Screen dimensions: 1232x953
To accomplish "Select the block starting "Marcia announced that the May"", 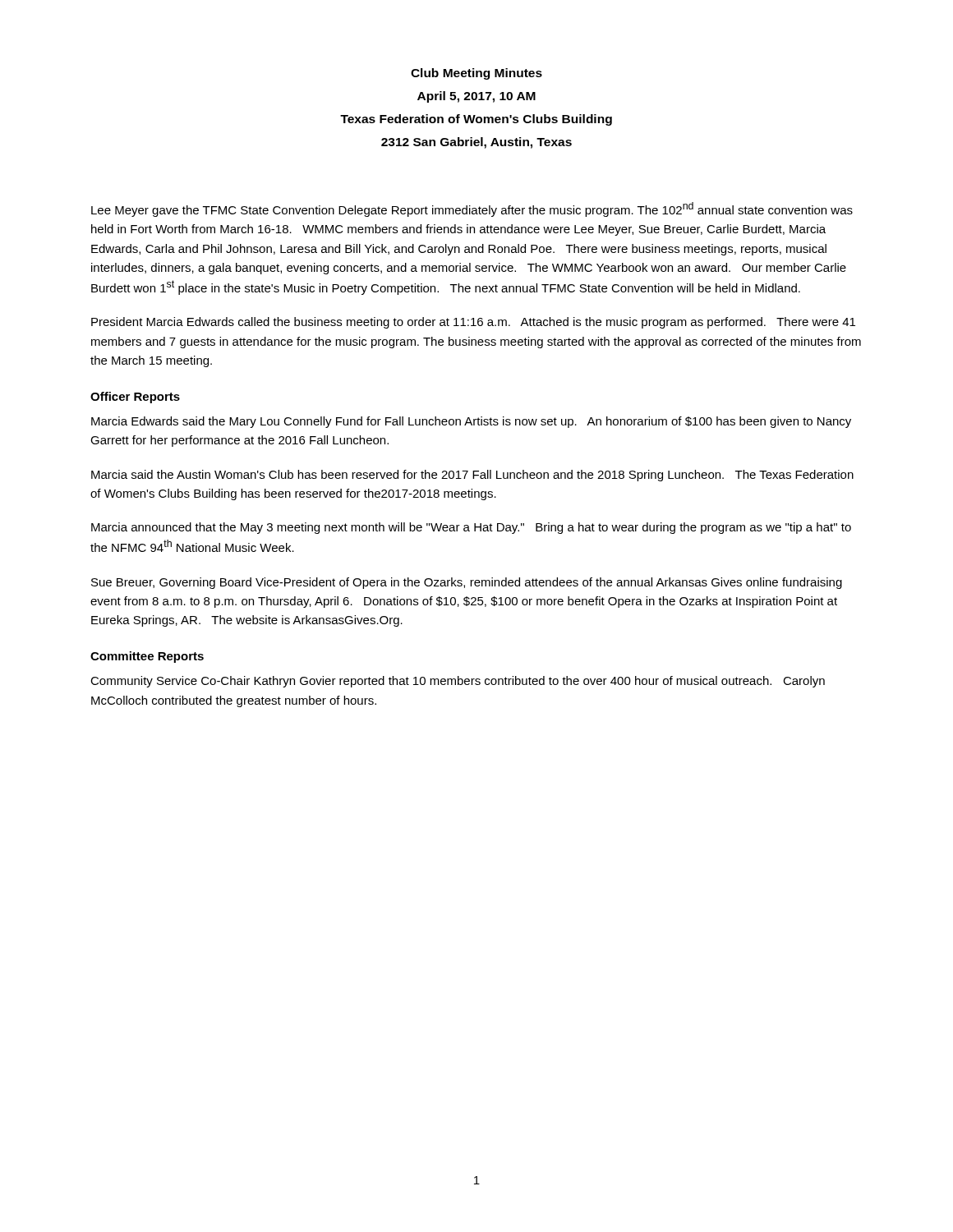I will click(x=471, y=537).
